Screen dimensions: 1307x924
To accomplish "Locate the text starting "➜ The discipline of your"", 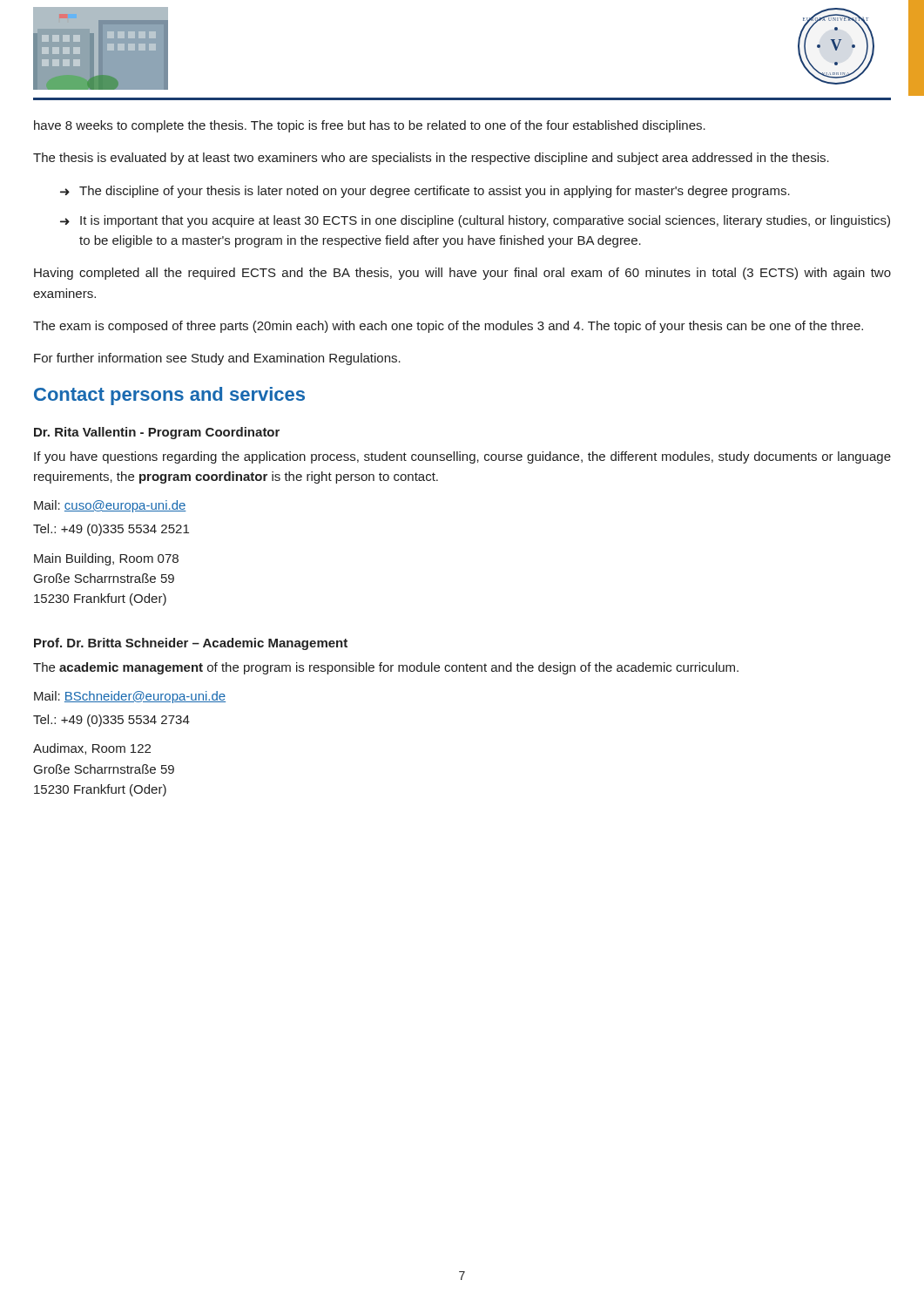I will point(425,190).
